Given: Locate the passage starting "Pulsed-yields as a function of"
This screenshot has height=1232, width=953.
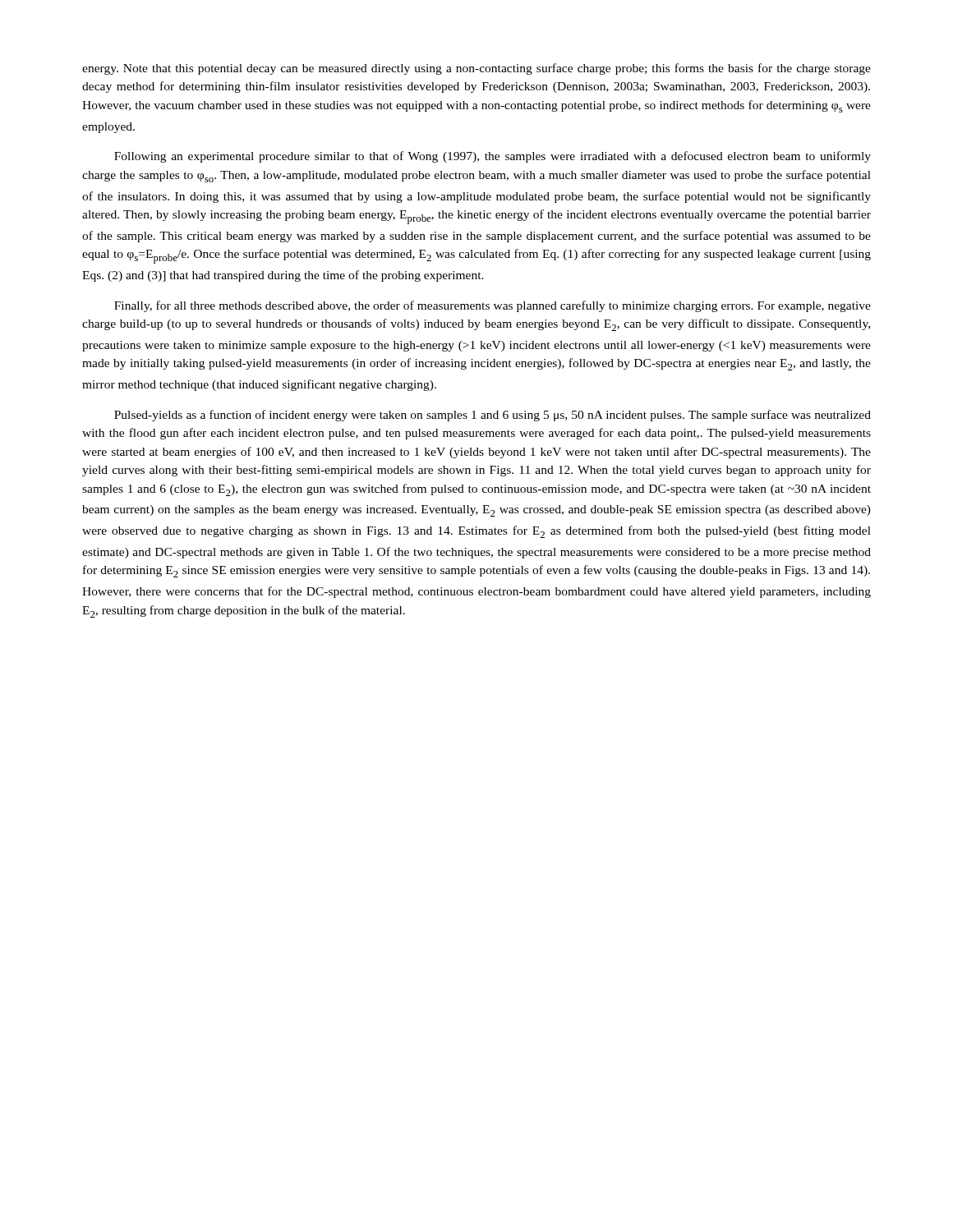Looking at the screenshot, I should [476, 513].
